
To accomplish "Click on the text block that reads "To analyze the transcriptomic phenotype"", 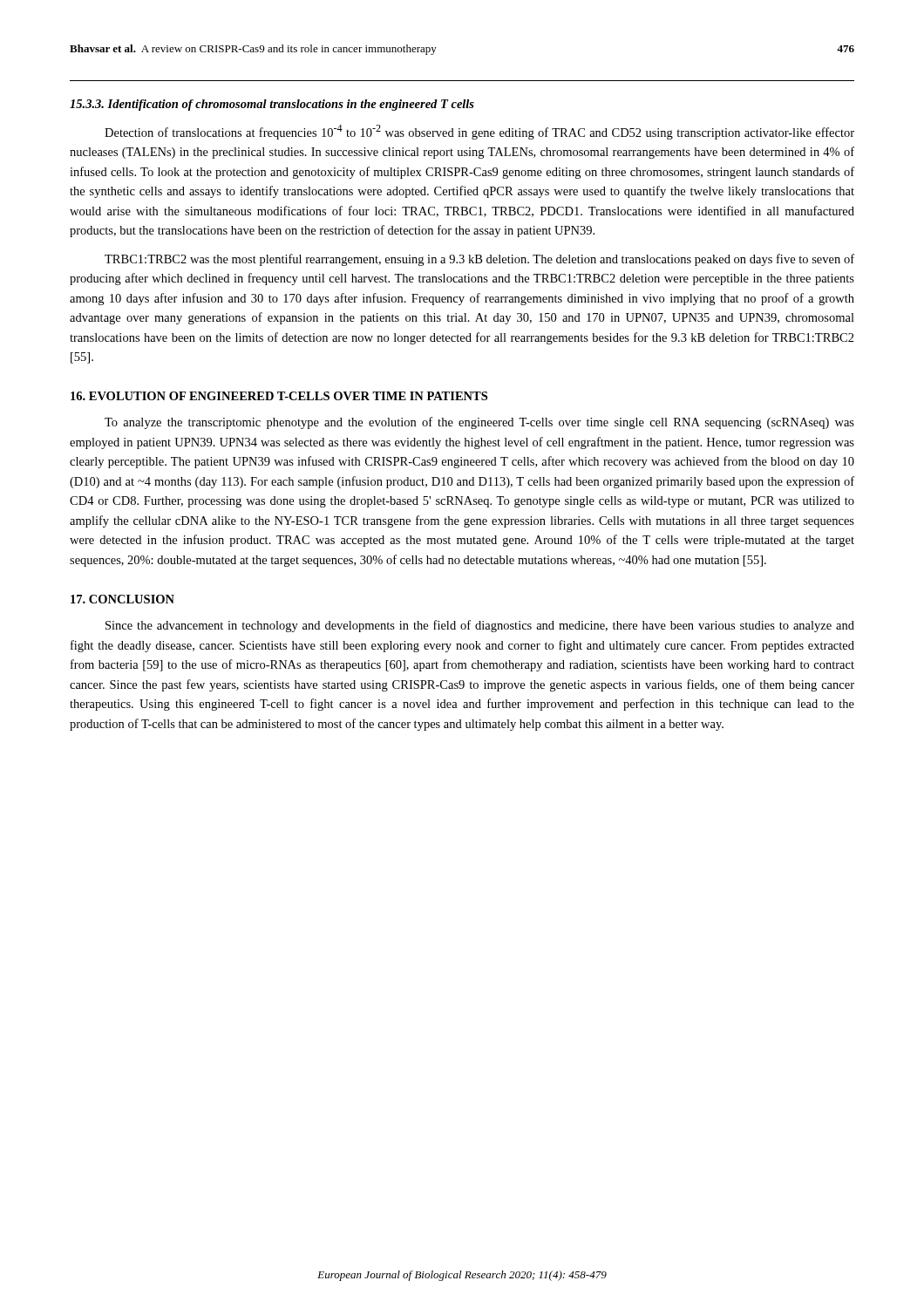I will (x=462, y=491).
